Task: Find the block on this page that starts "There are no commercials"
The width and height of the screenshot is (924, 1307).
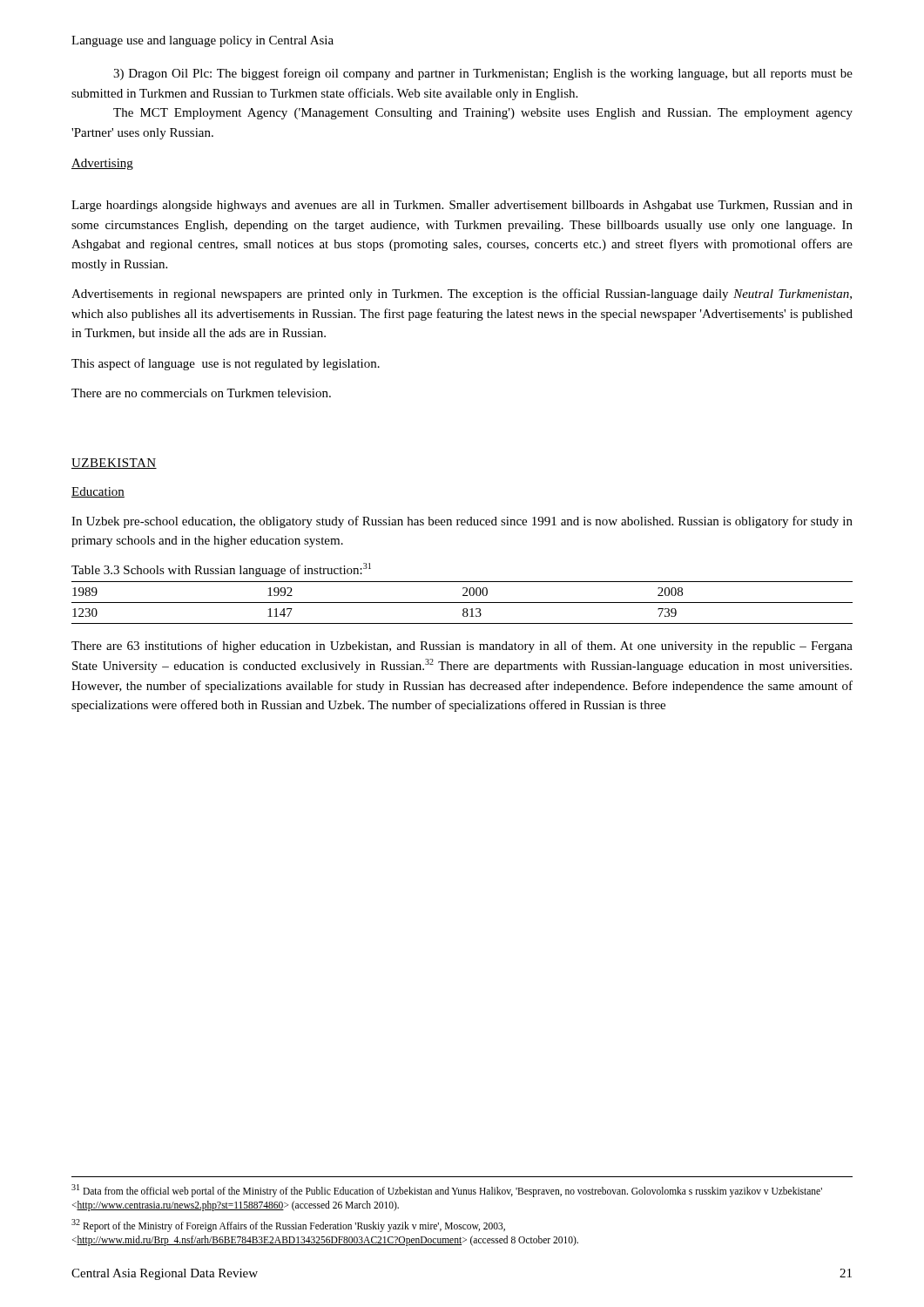Action: (x=201, y=393)
